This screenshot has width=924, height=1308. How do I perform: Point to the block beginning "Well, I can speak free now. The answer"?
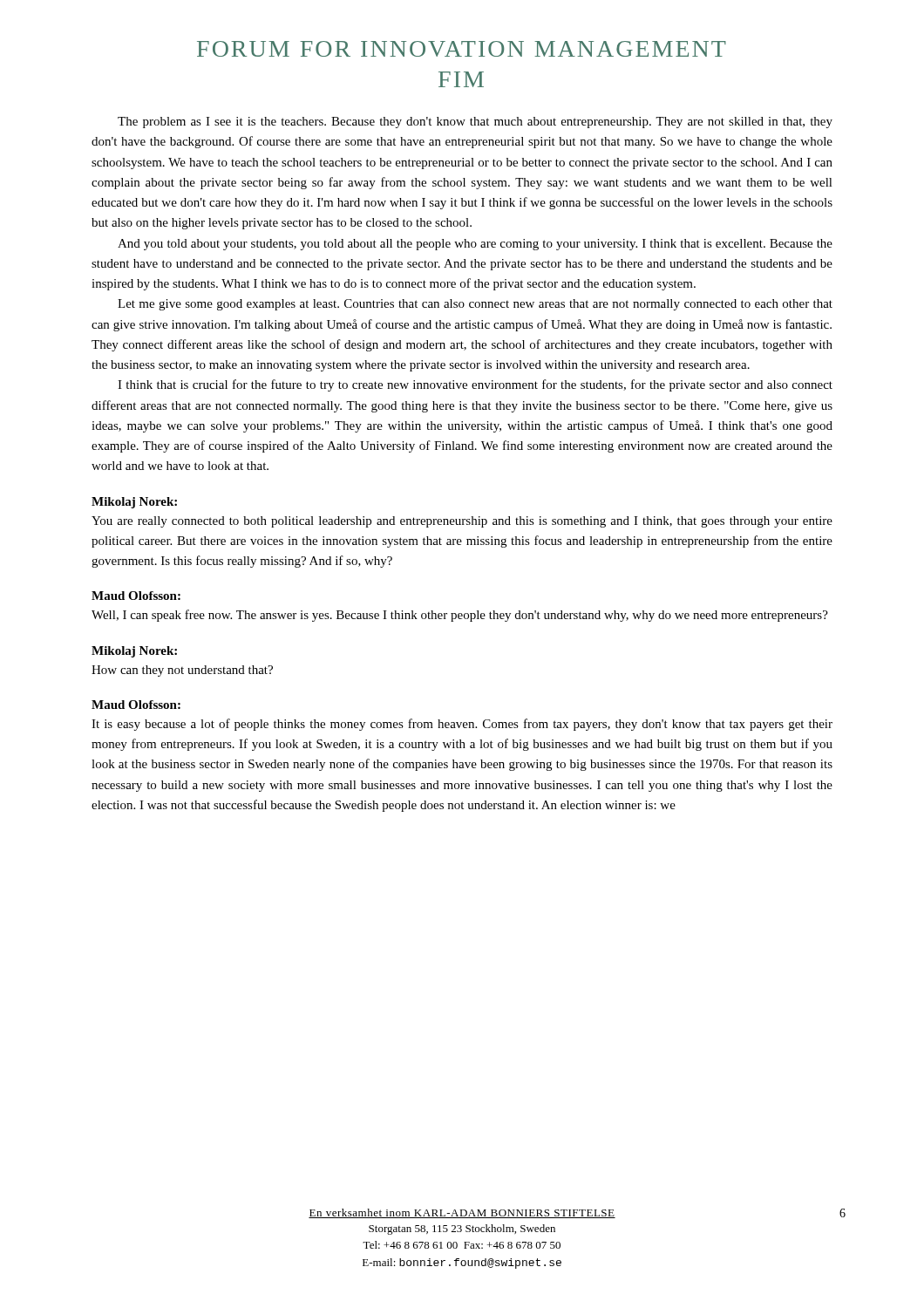click(462, 615)
